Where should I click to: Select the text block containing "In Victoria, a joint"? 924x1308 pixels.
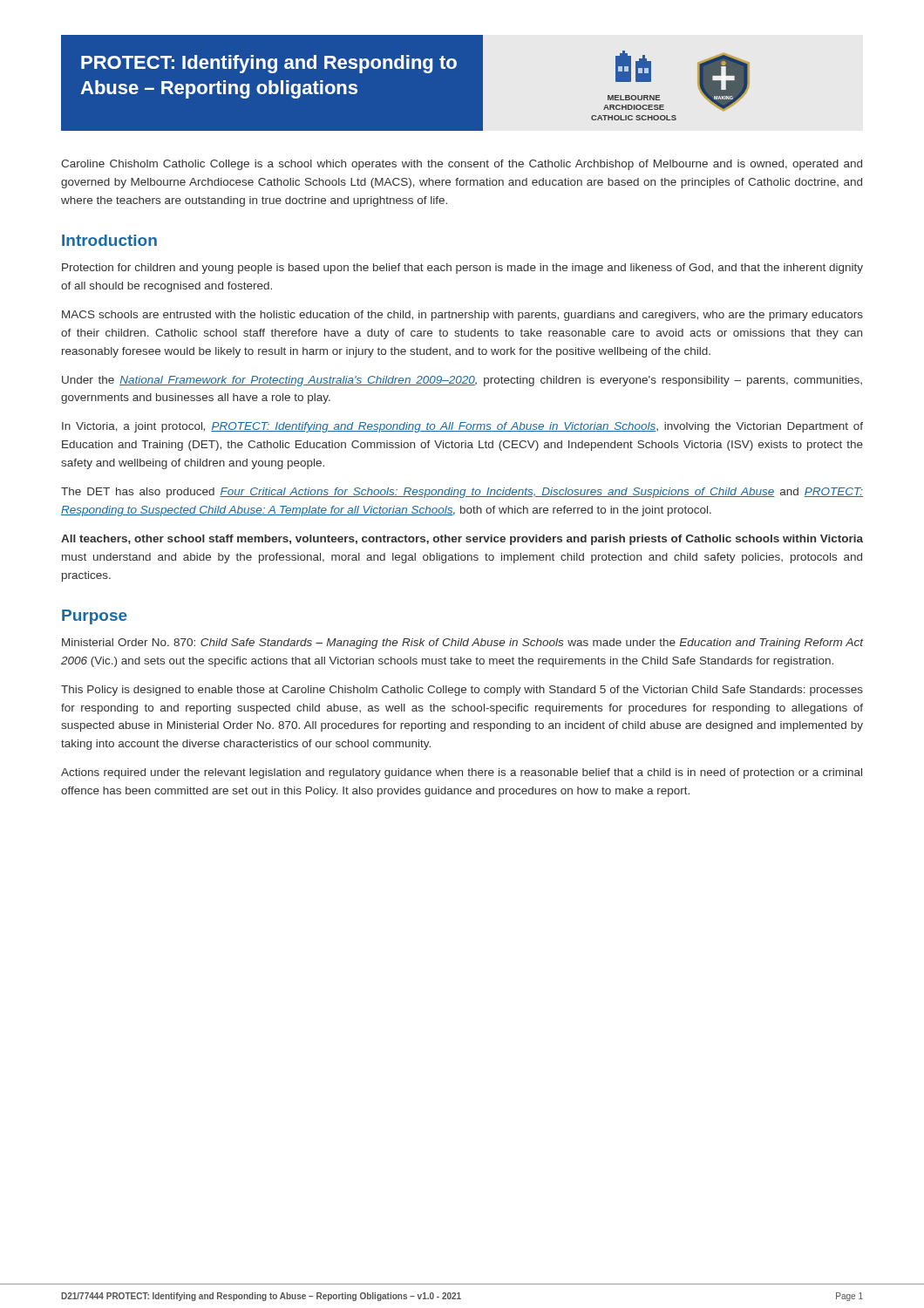point(462,445)
